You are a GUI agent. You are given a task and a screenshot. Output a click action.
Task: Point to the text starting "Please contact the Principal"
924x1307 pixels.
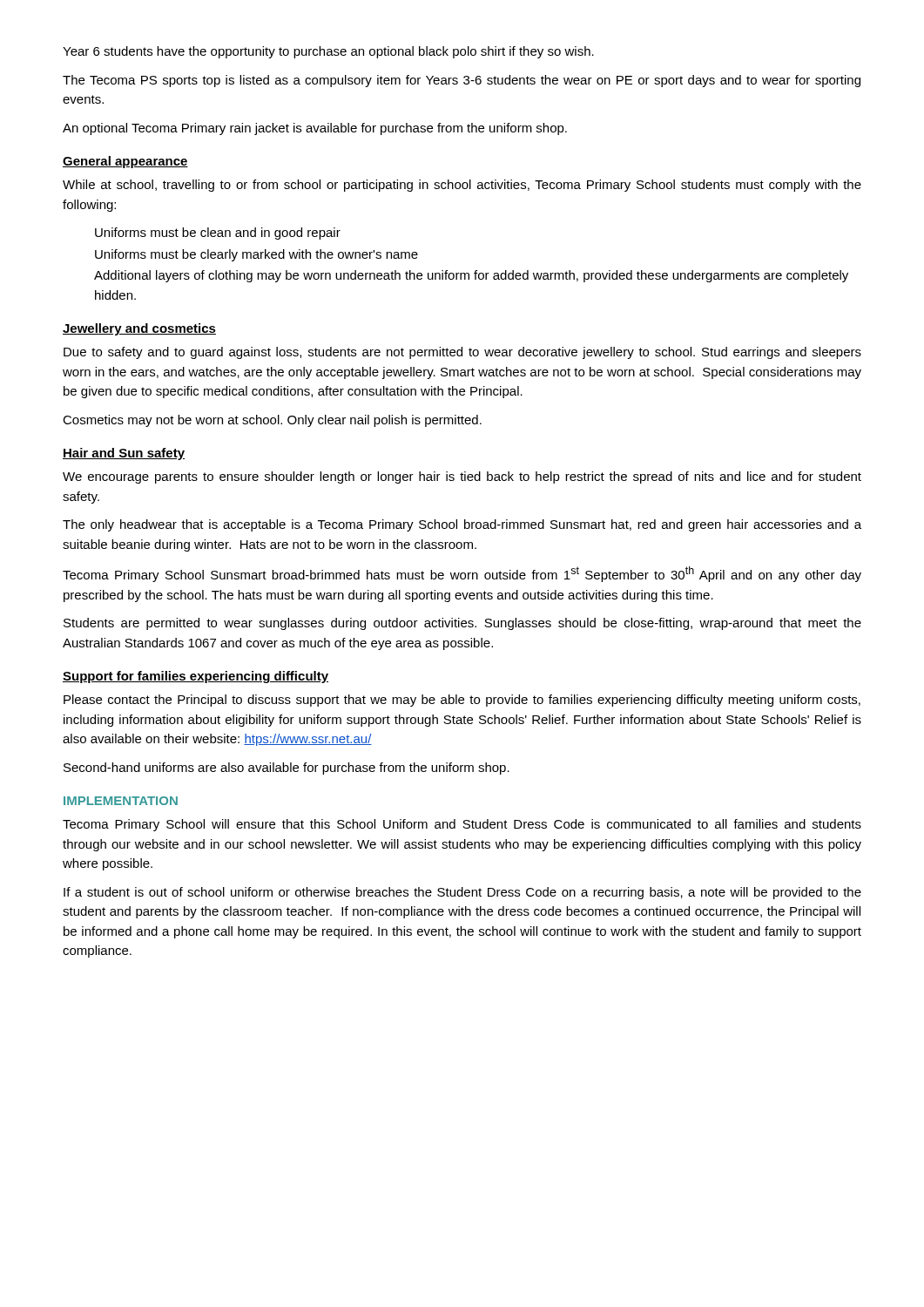462,719
